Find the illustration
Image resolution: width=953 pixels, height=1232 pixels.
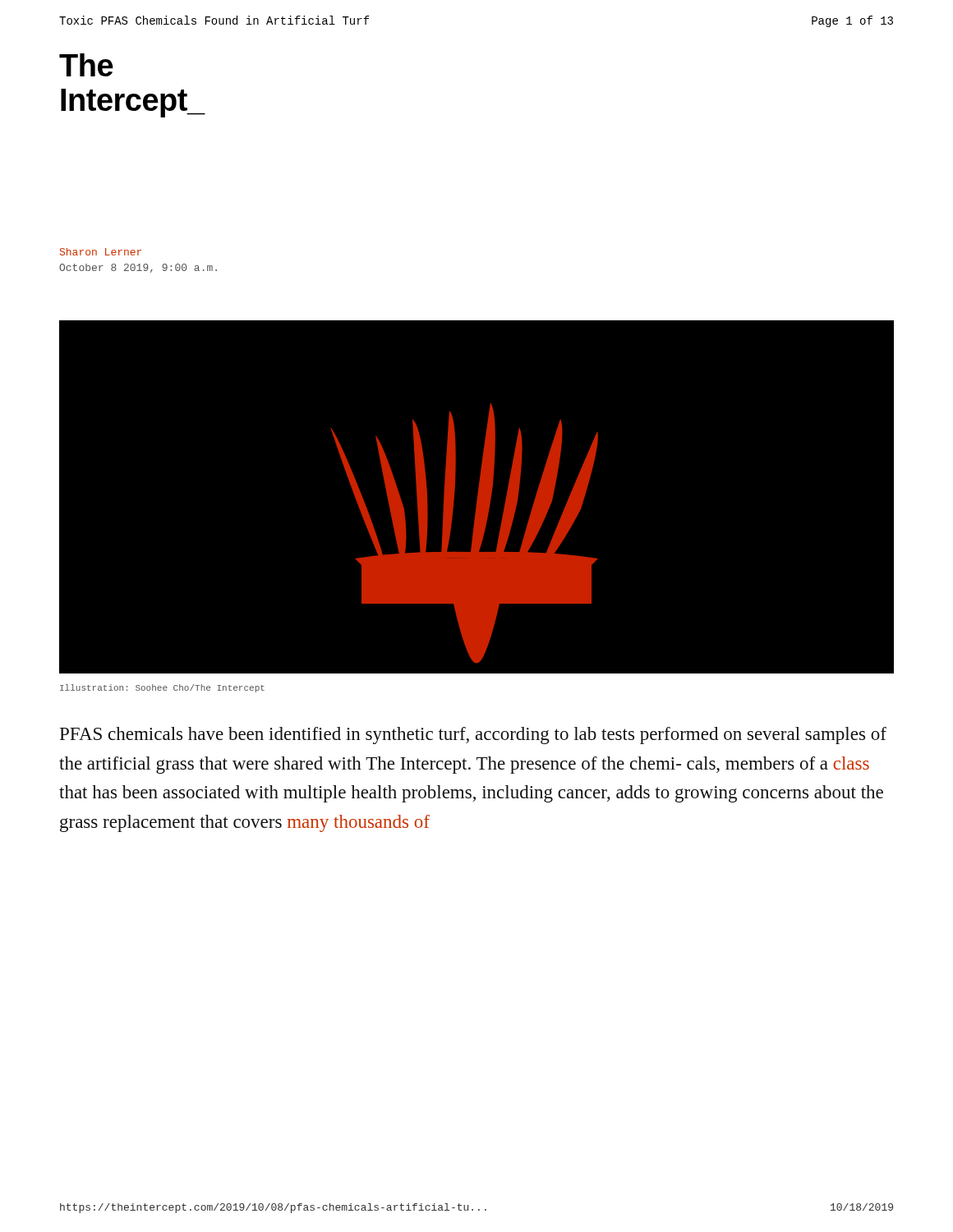pyautogui.click(x=476, y=497)
